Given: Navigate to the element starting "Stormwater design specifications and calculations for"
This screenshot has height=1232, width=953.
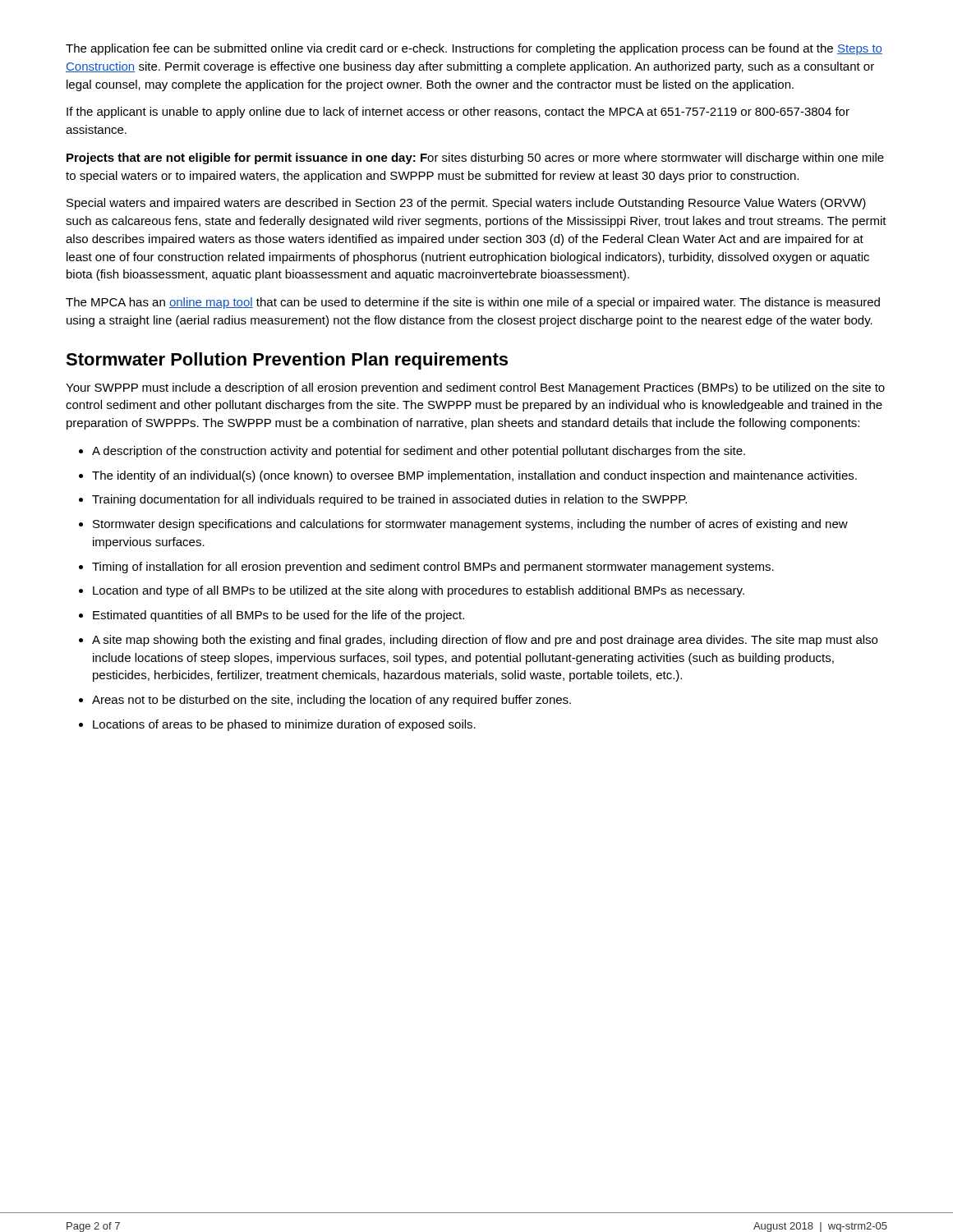Looking at the screenshot, I should click(x=490, y=533).
